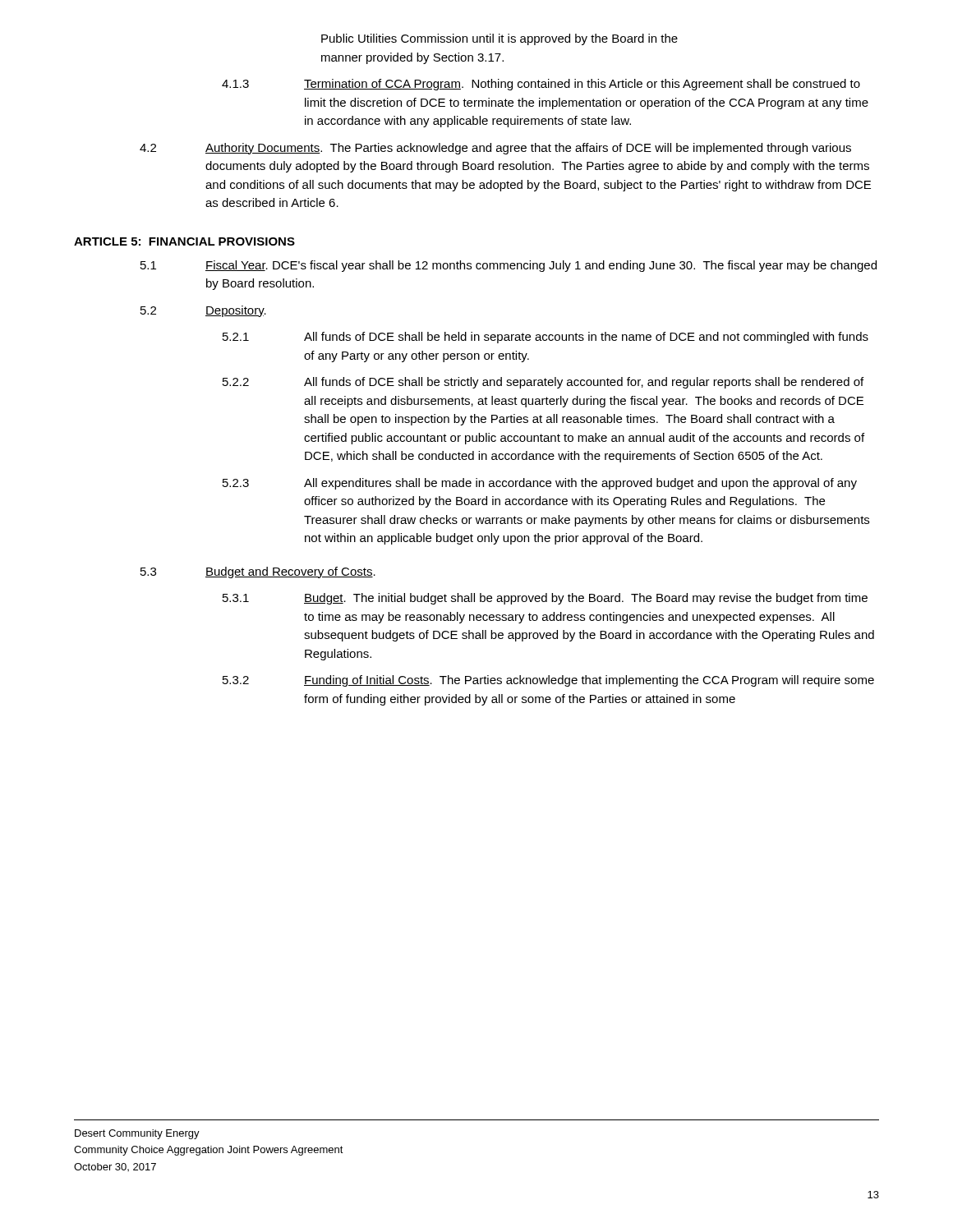Select the section header that says "ARTICLE 5: FINANCIAL PROVISIONS"
This screenshot has height=1232, width=953.
tap(184, 241)
